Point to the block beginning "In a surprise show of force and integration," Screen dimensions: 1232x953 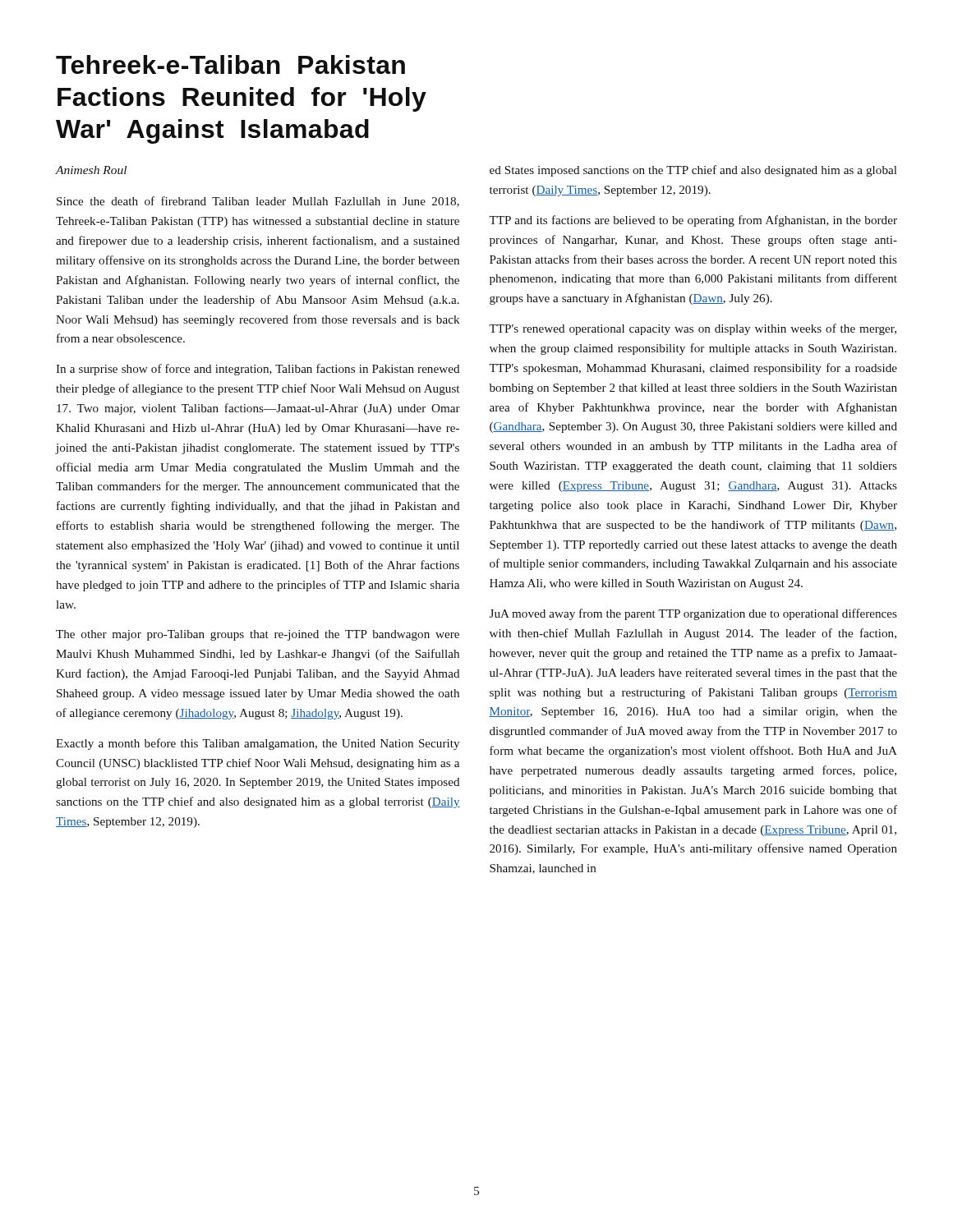coord(258,487)
